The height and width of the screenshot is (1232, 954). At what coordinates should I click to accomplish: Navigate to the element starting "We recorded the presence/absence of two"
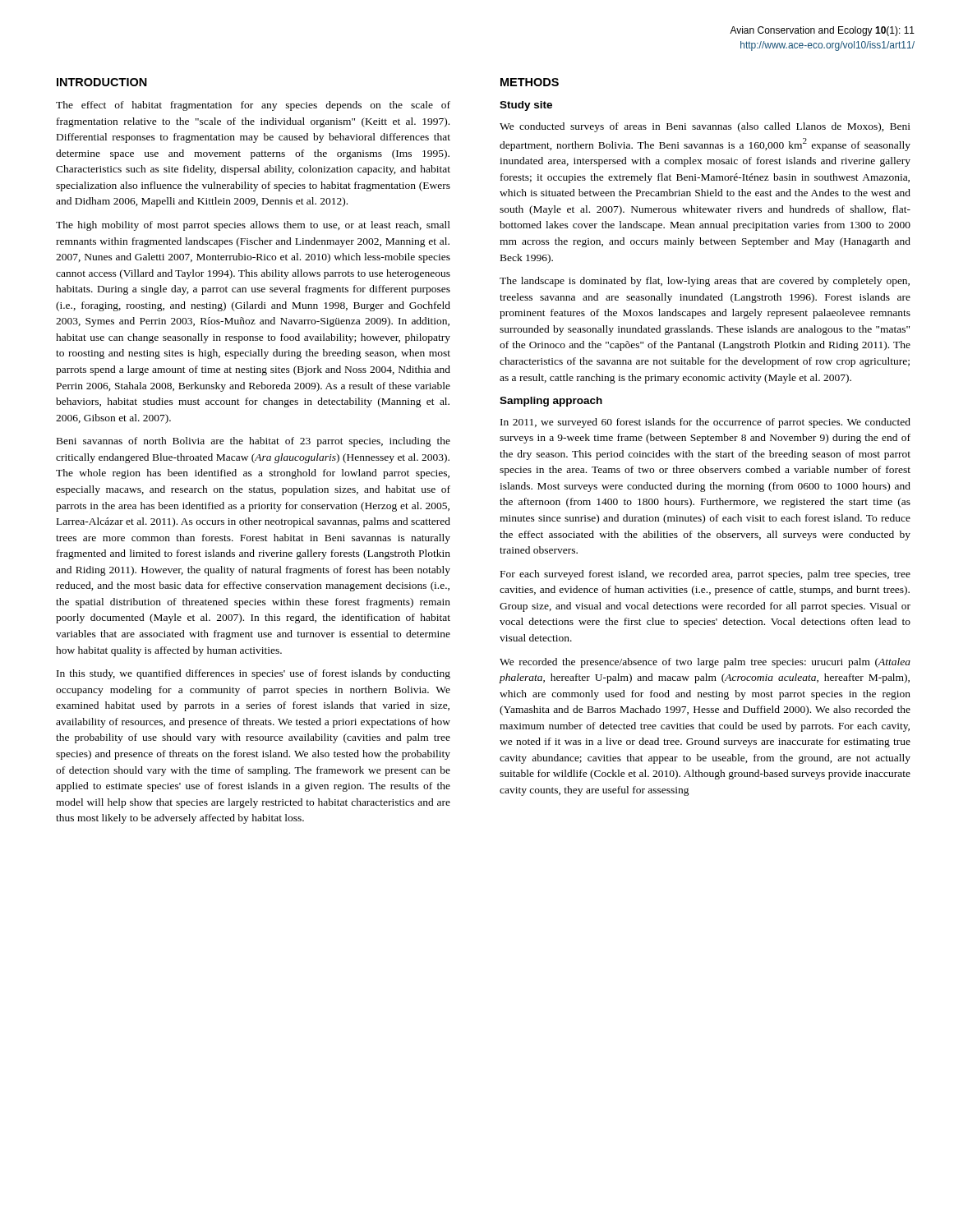coord(705,725)
